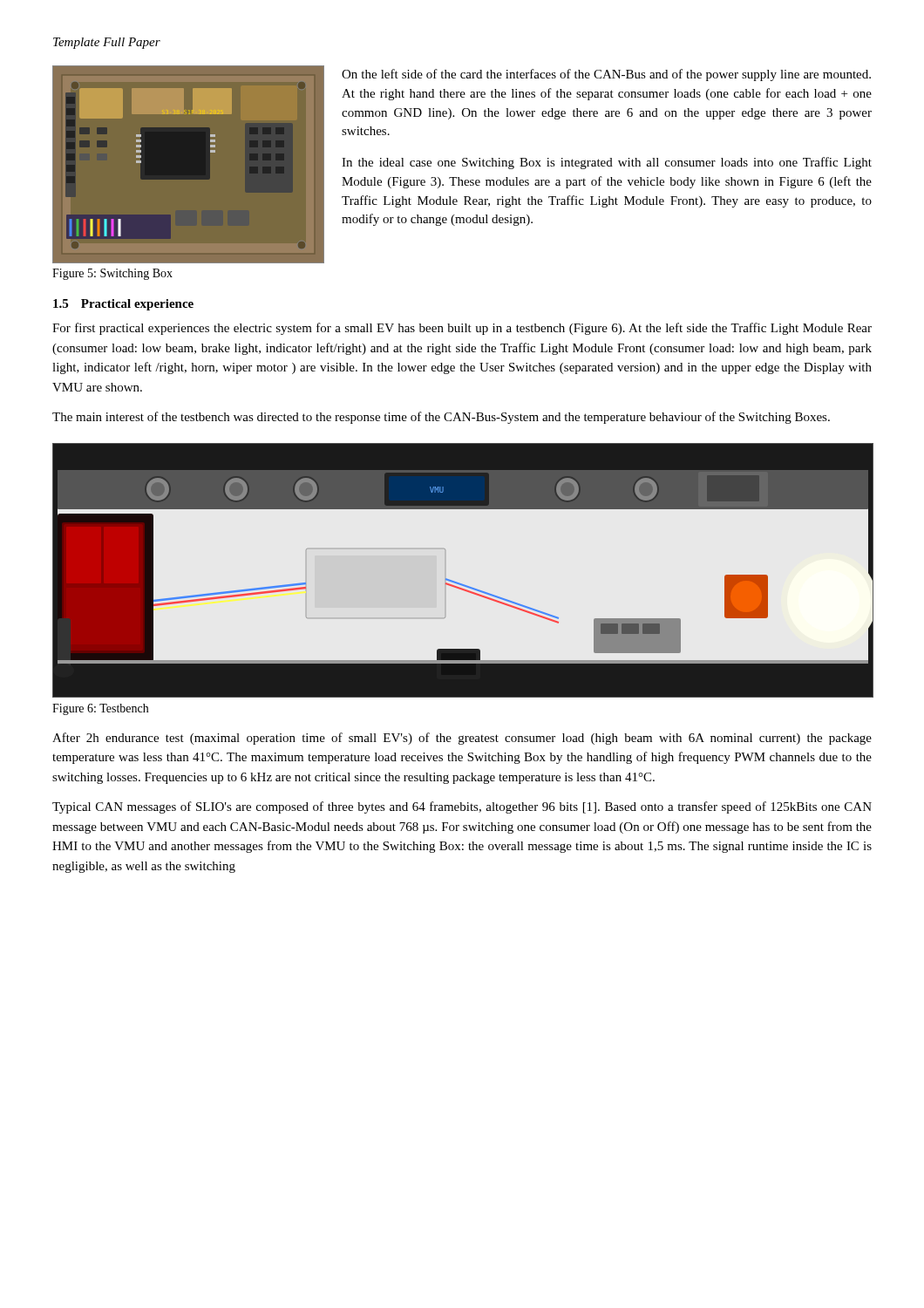Viewport: 924px width, 1308px height.
Task: Find the text block that says "After 2h endurance test (maximal operation time"
Action: click(462, 757)
